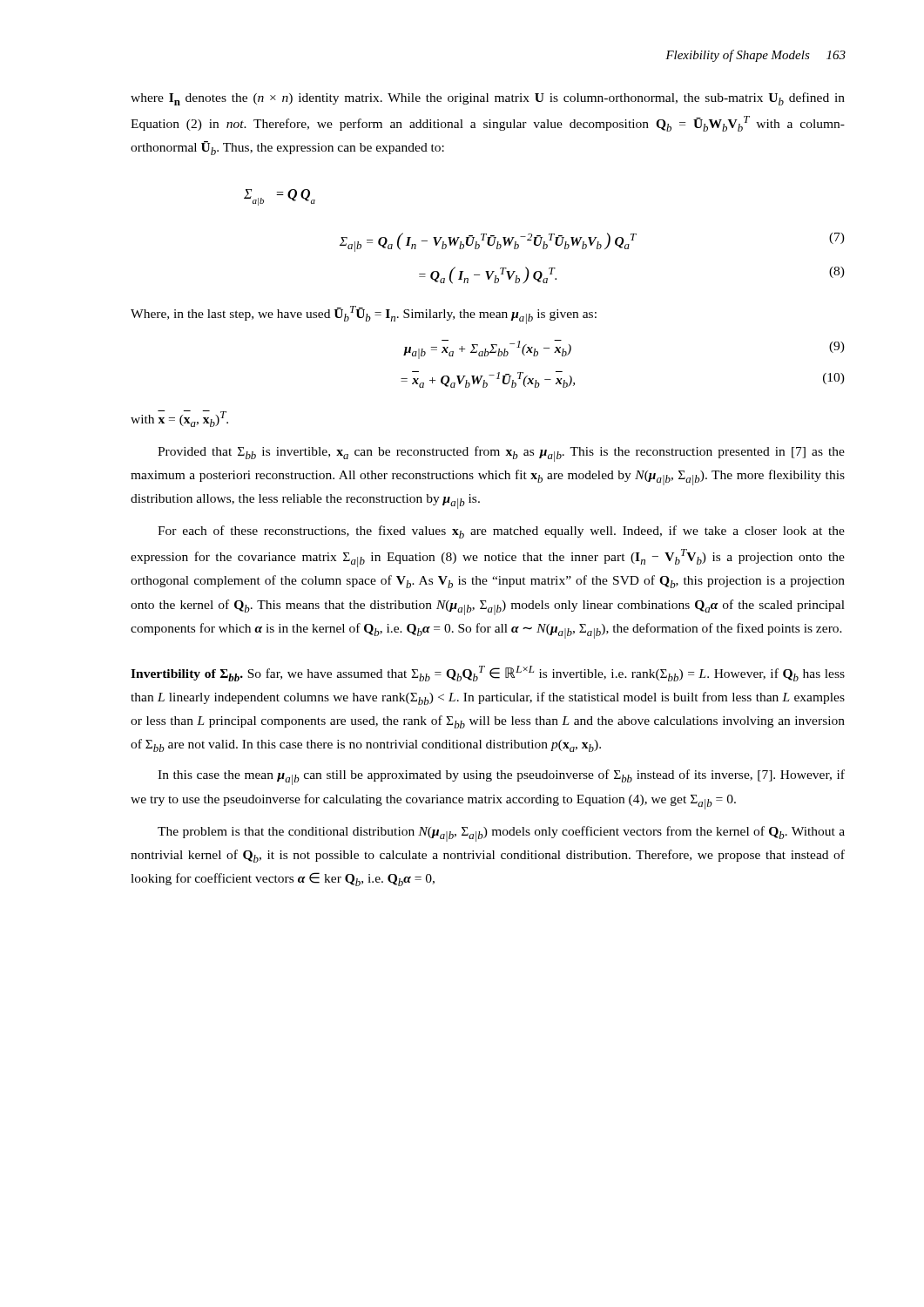Point to the block beginning "The problem is that the conditional distribution"
This screenshot has width=924, height=1307.
[x=488, y=856]
